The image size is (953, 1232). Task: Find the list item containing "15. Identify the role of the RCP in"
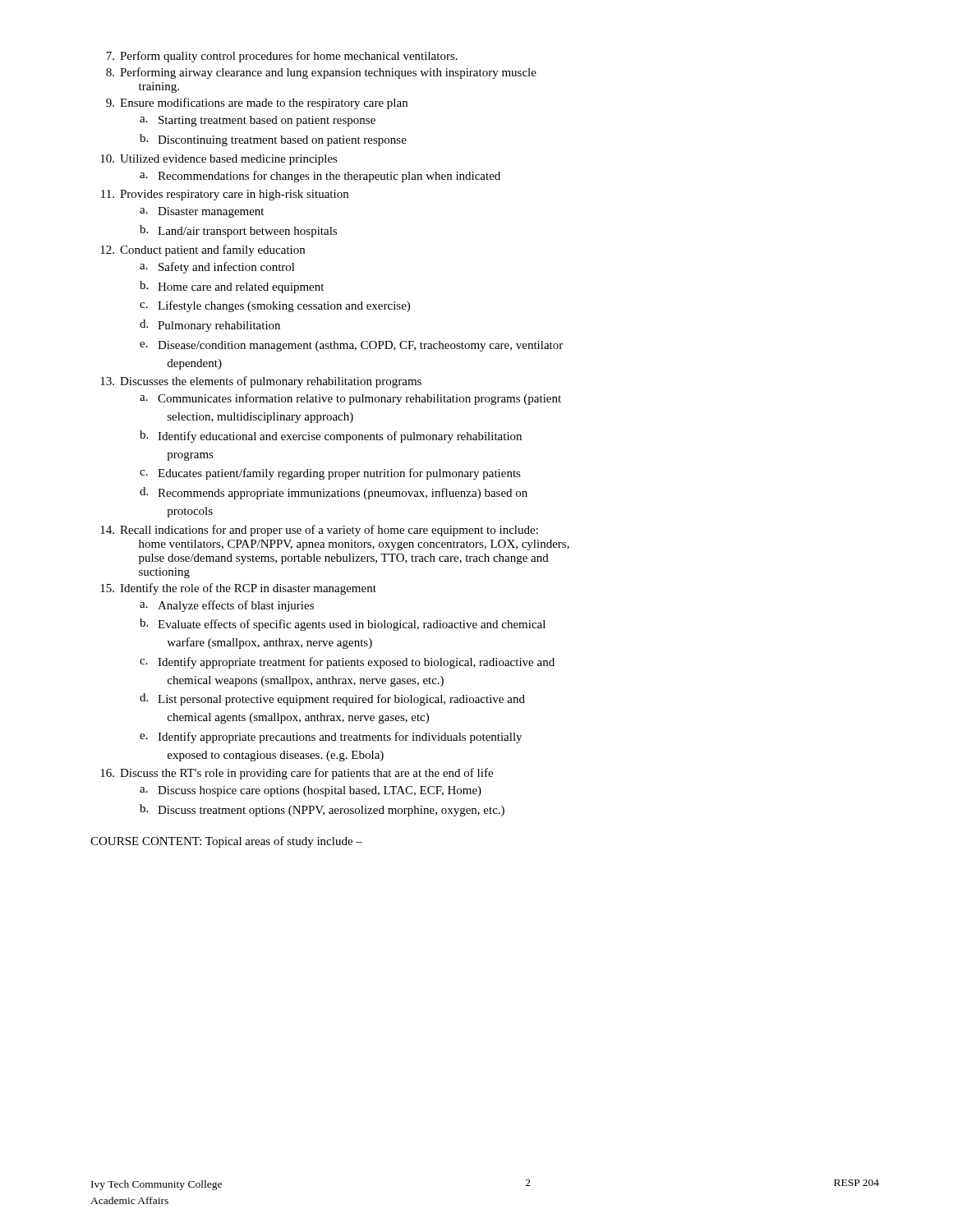pos(485,673)
